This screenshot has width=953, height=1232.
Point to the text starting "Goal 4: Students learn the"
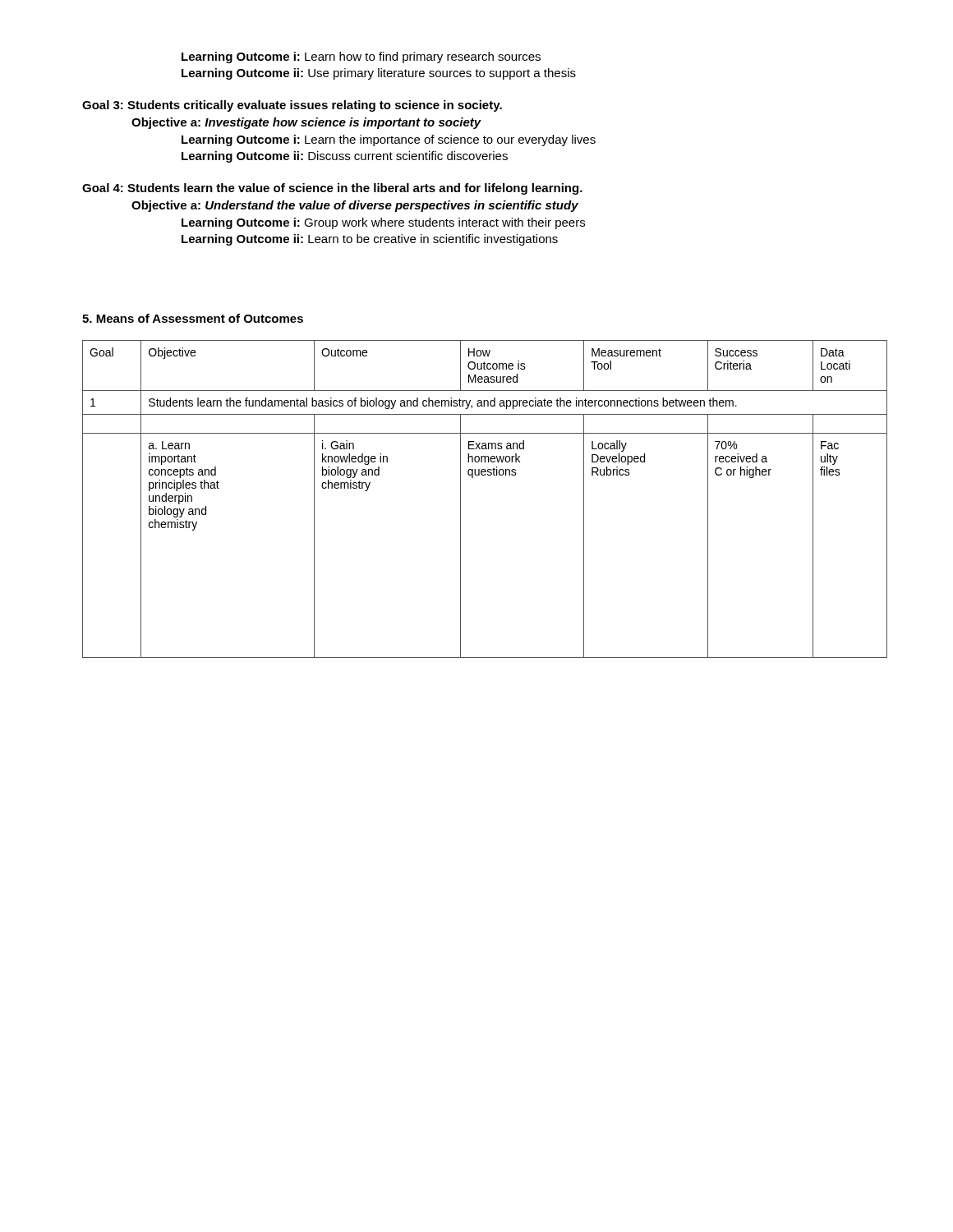pyautogui.click(x=485, y=213)
